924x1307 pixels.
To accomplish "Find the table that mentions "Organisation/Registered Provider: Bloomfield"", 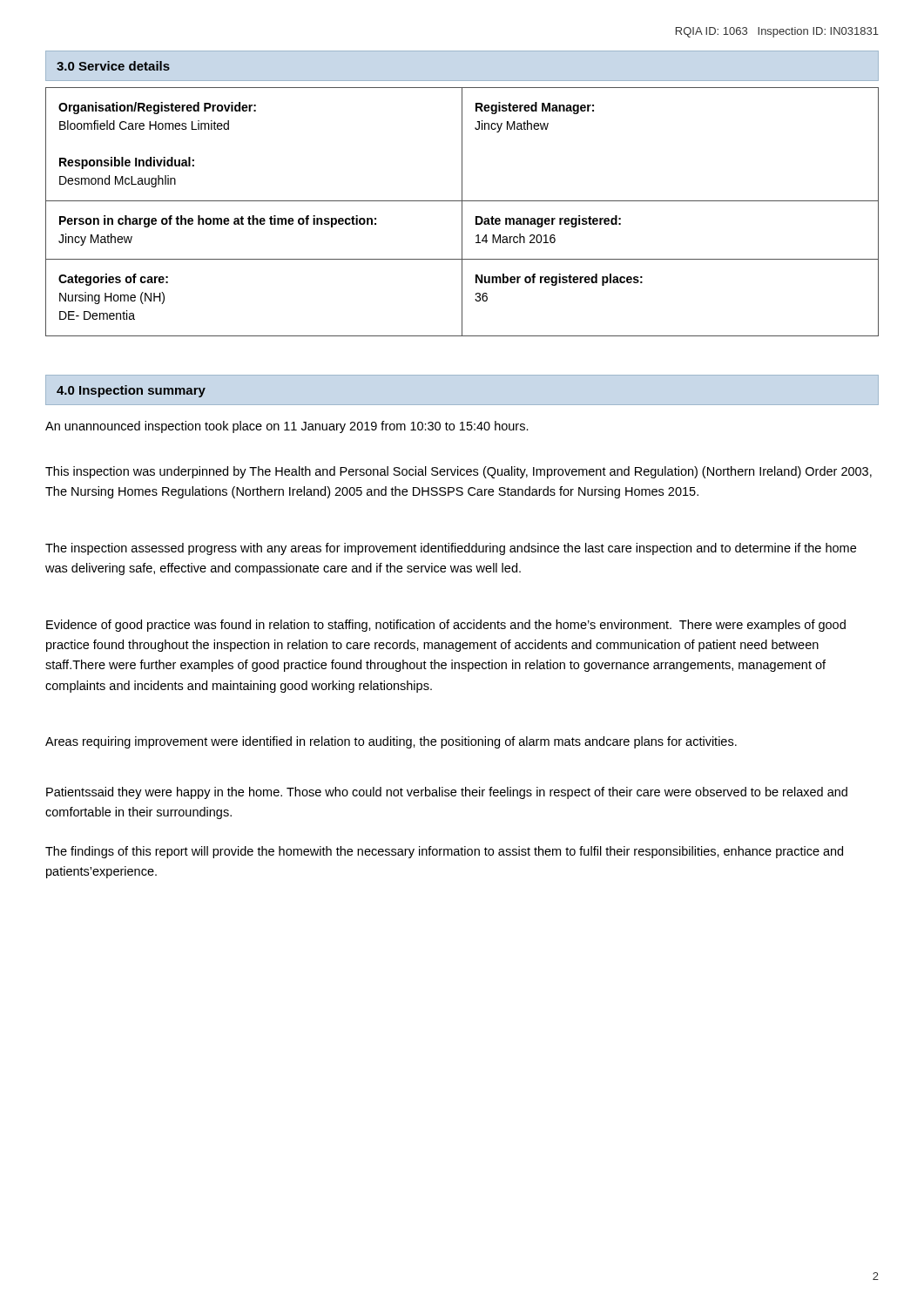I will (462, 212).
